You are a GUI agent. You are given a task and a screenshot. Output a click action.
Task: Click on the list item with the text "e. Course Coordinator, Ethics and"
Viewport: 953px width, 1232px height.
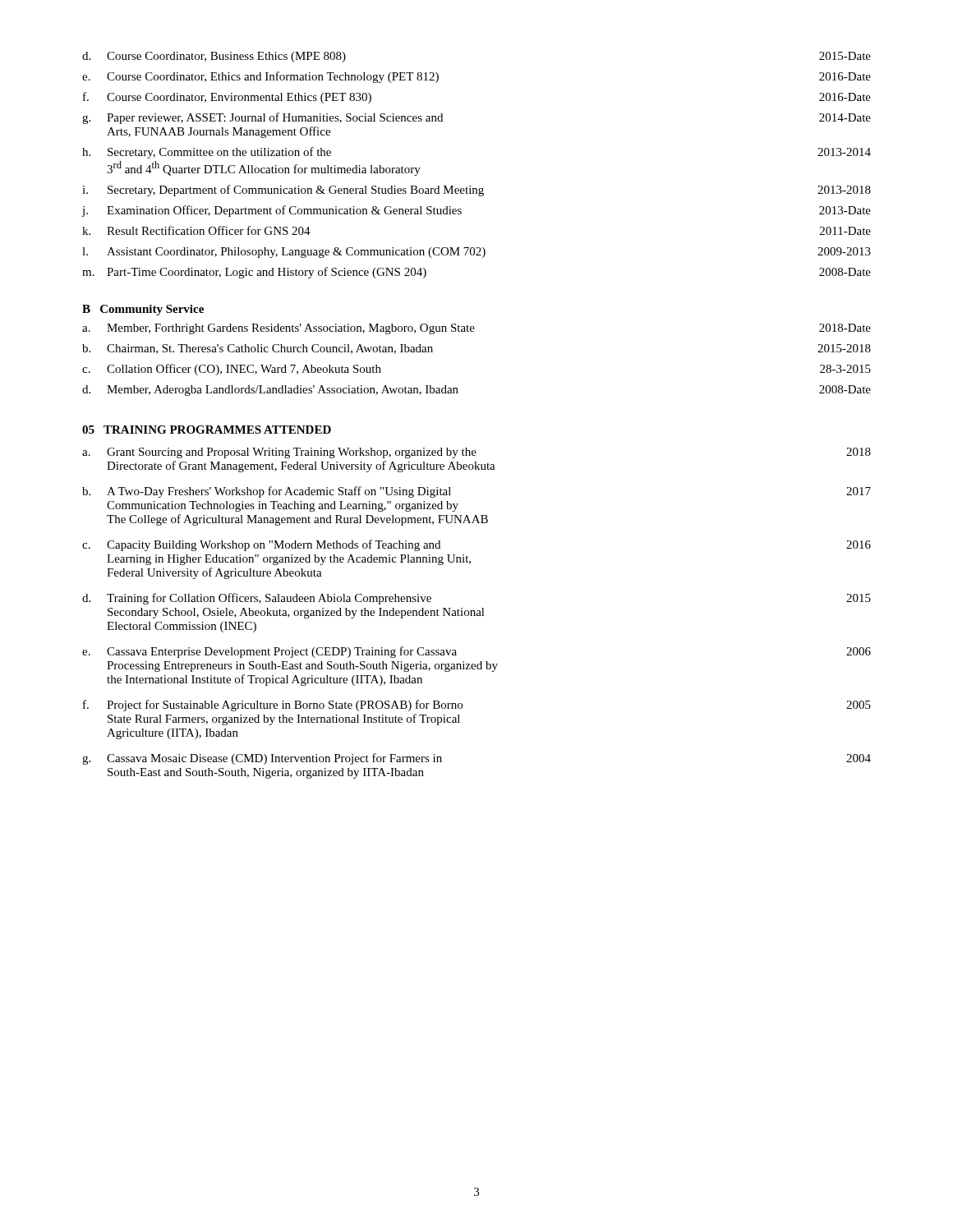click(270, 77)
